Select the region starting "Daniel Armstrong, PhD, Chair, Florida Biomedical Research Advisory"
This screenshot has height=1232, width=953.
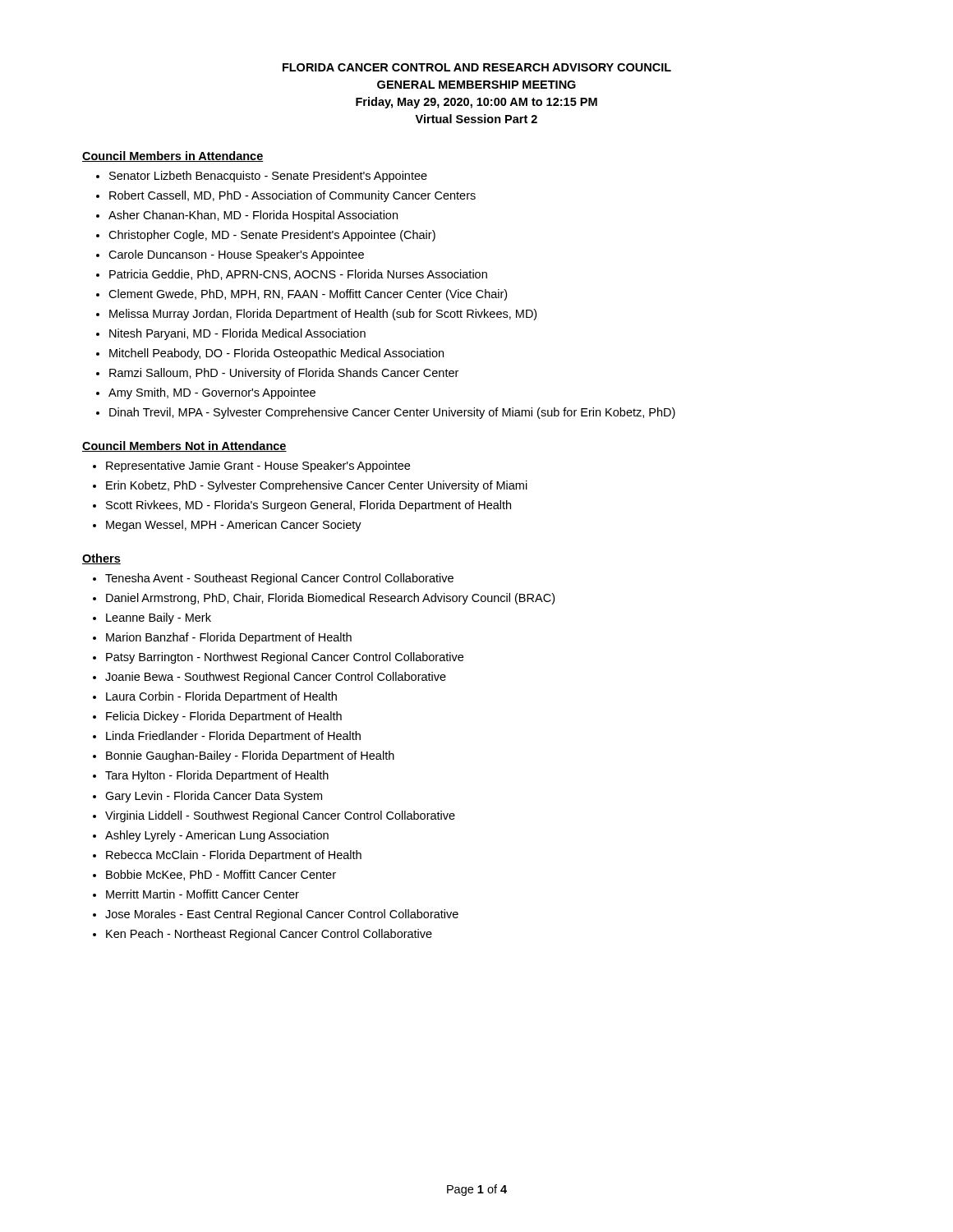pyautogui.click(x=330, y=598)
